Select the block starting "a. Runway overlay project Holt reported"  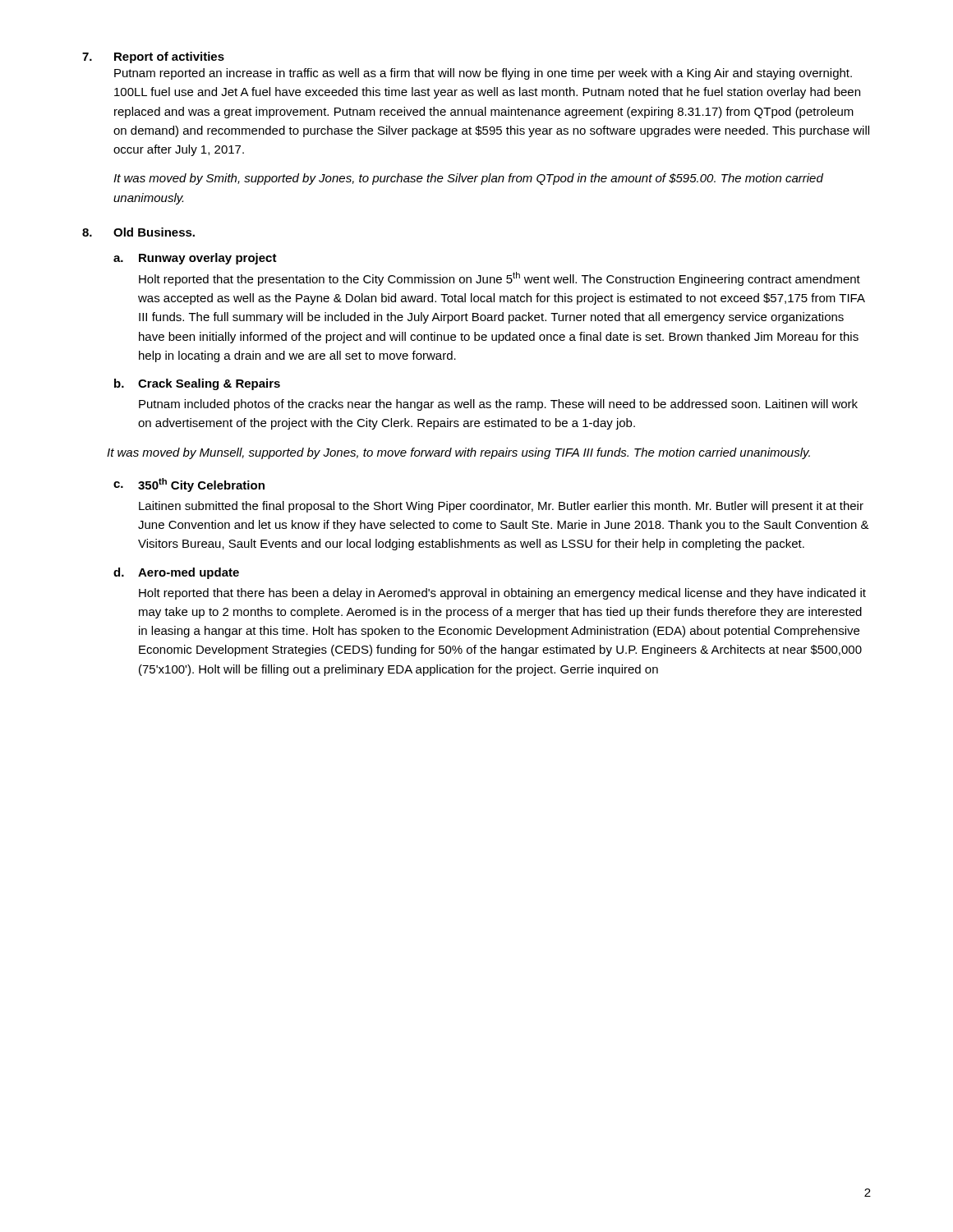tap(492, 308)
